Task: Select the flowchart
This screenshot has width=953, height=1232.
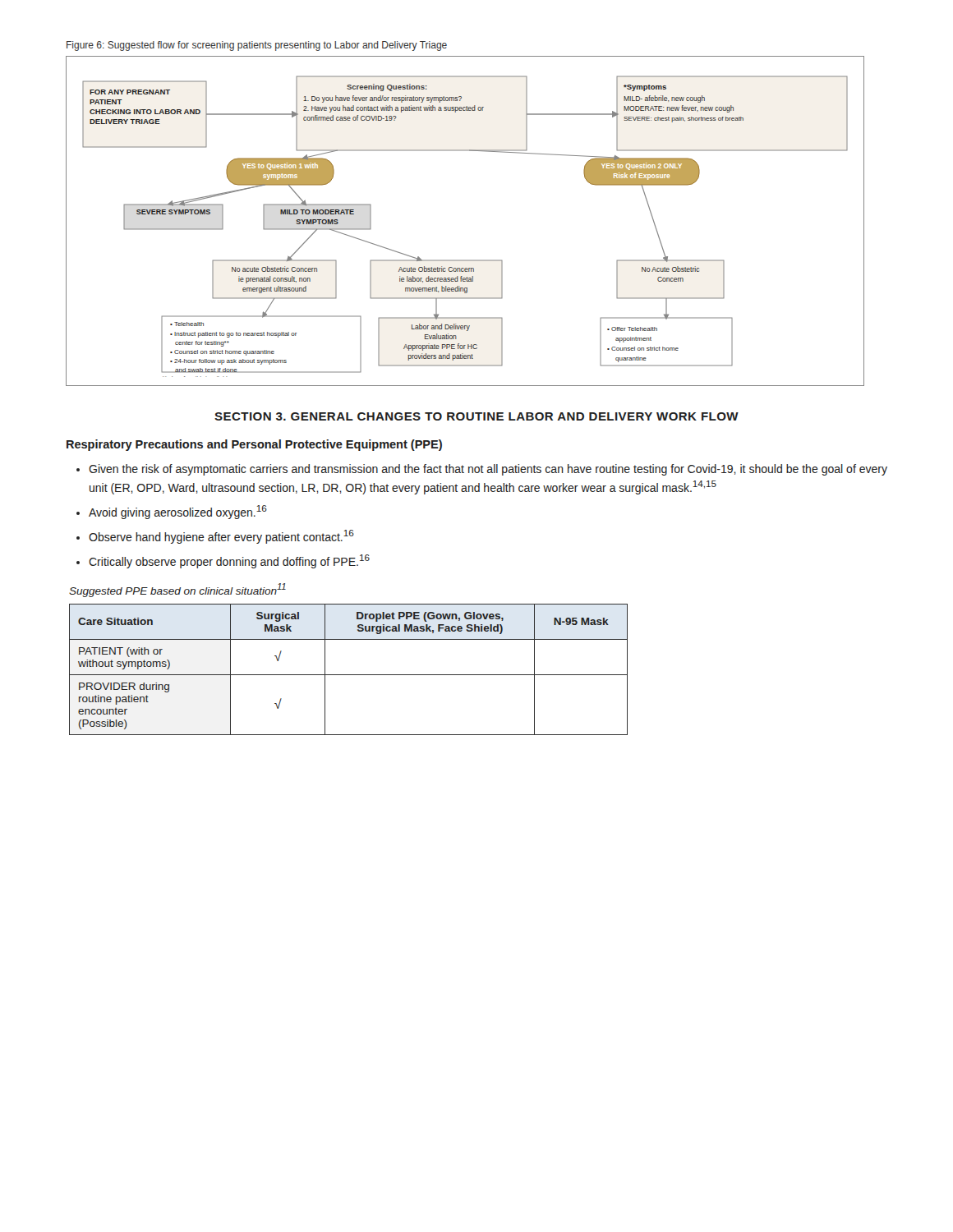Action: coord(465,221)
